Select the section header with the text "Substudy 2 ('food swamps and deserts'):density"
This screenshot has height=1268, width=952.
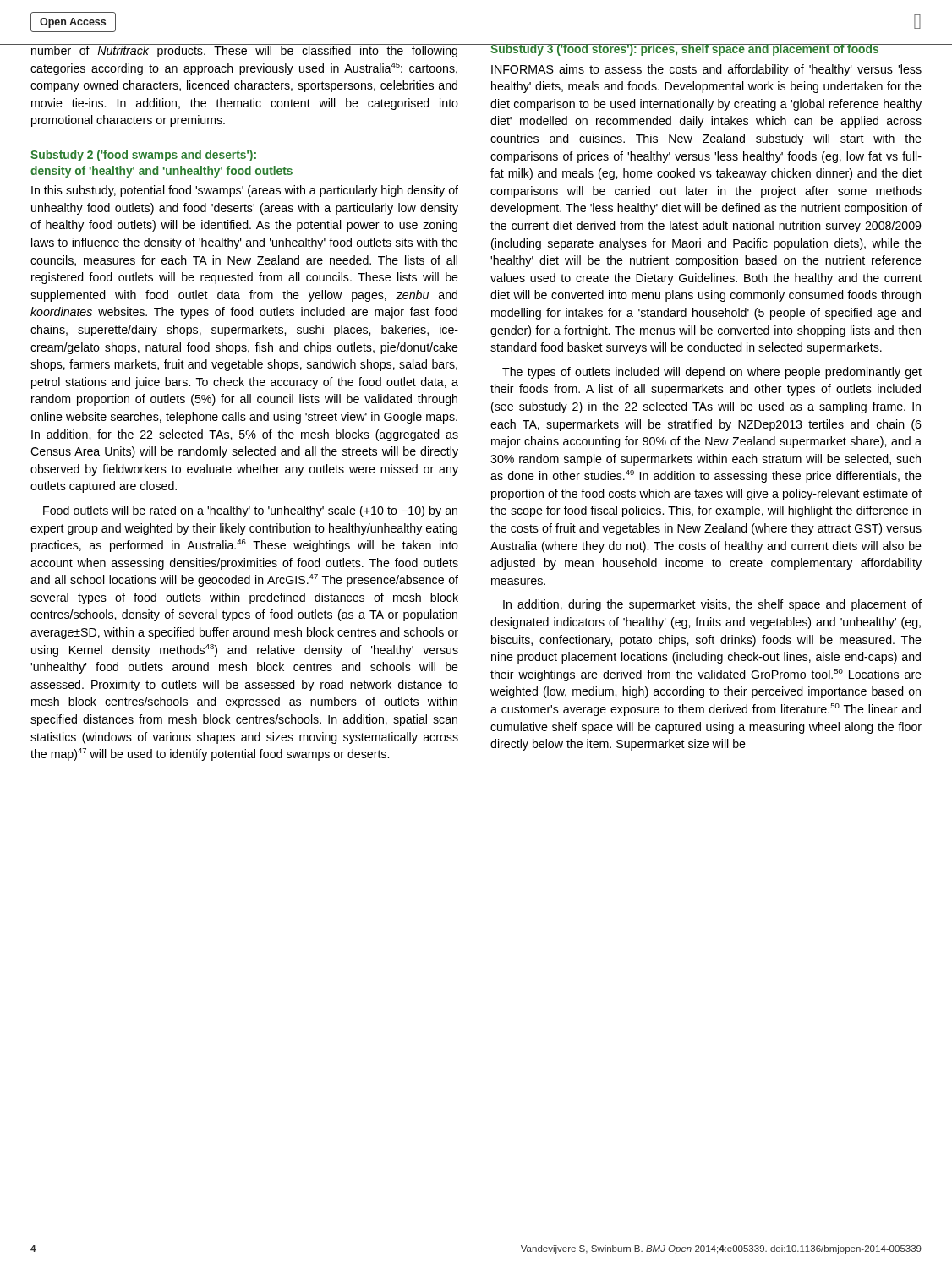click(162, 163)
